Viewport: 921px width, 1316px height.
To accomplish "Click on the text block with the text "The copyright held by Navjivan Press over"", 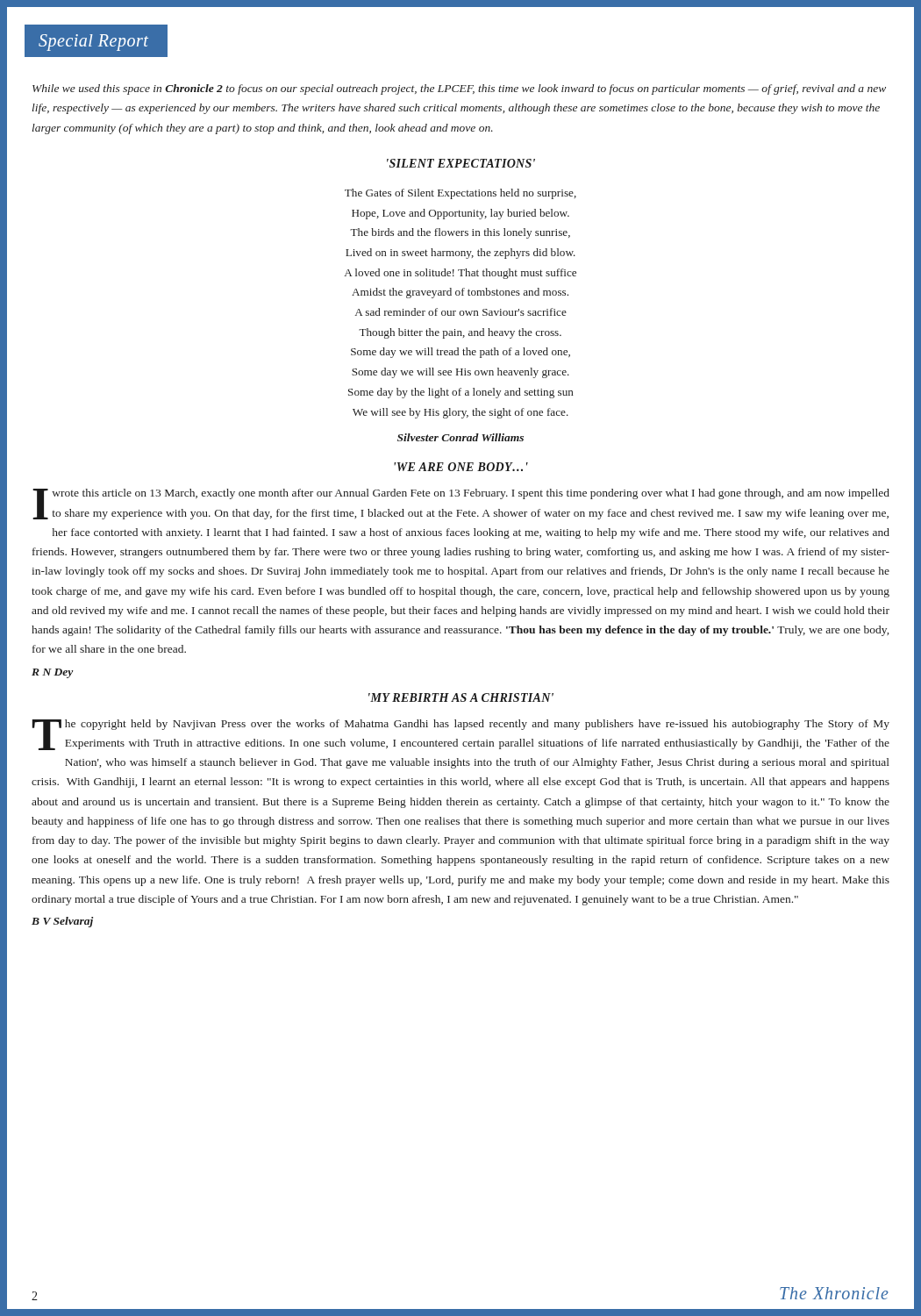I will pos(460,810).
